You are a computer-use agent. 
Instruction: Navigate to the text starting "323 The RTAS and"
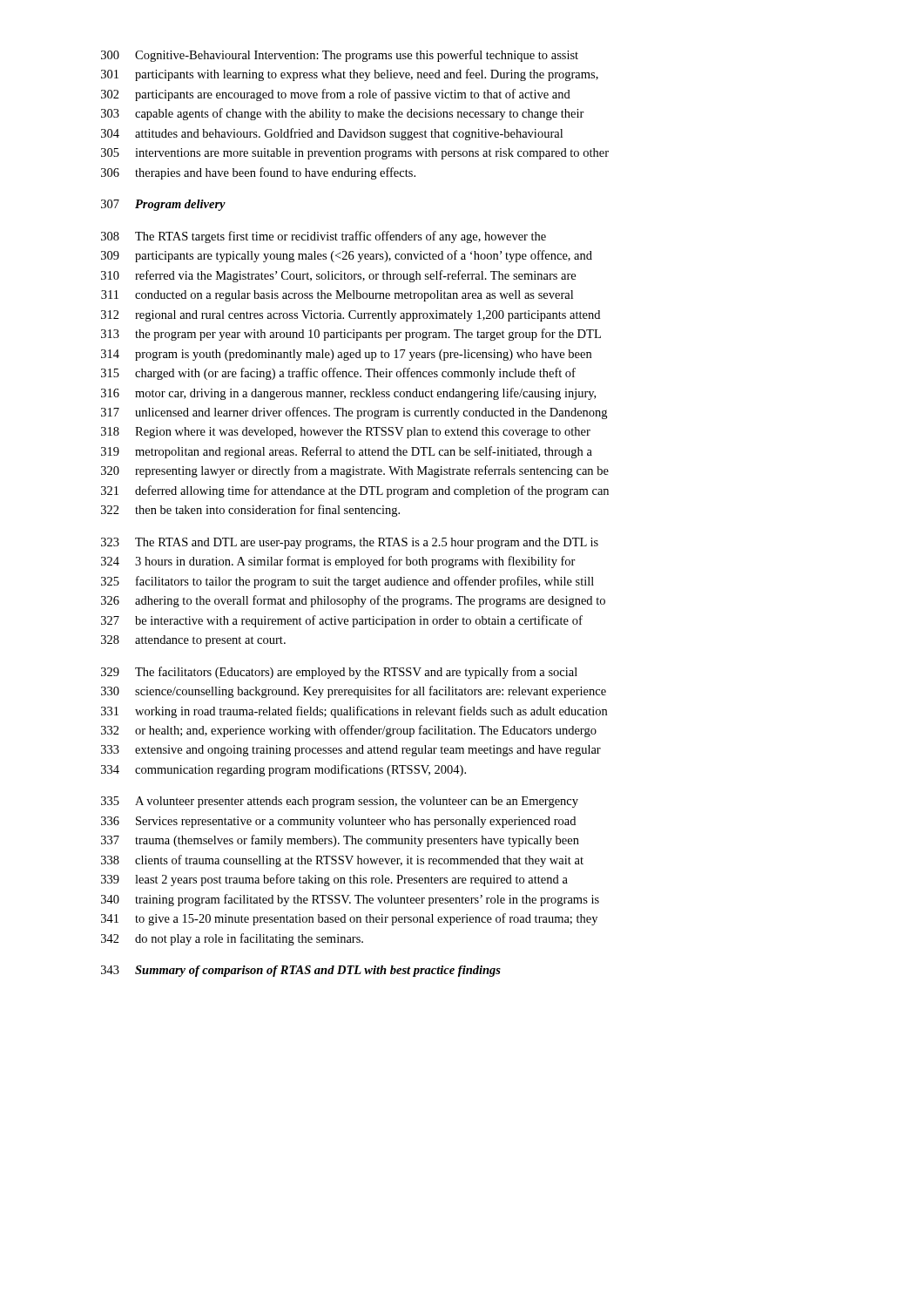(x=471, y=591)
